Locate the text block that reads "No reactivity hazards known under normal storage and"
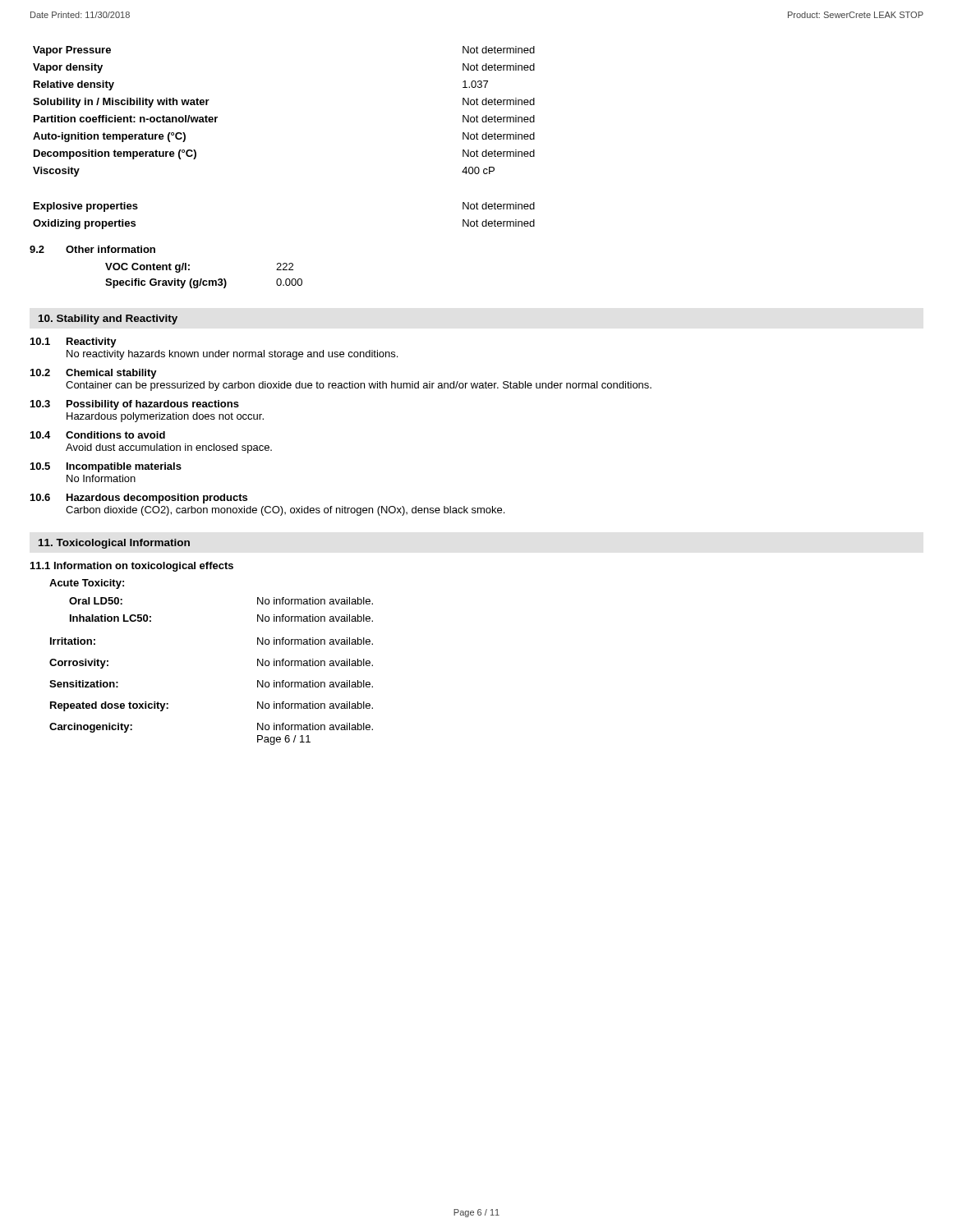The height and width of the screenshot is (1232, 953). point(232,354)
